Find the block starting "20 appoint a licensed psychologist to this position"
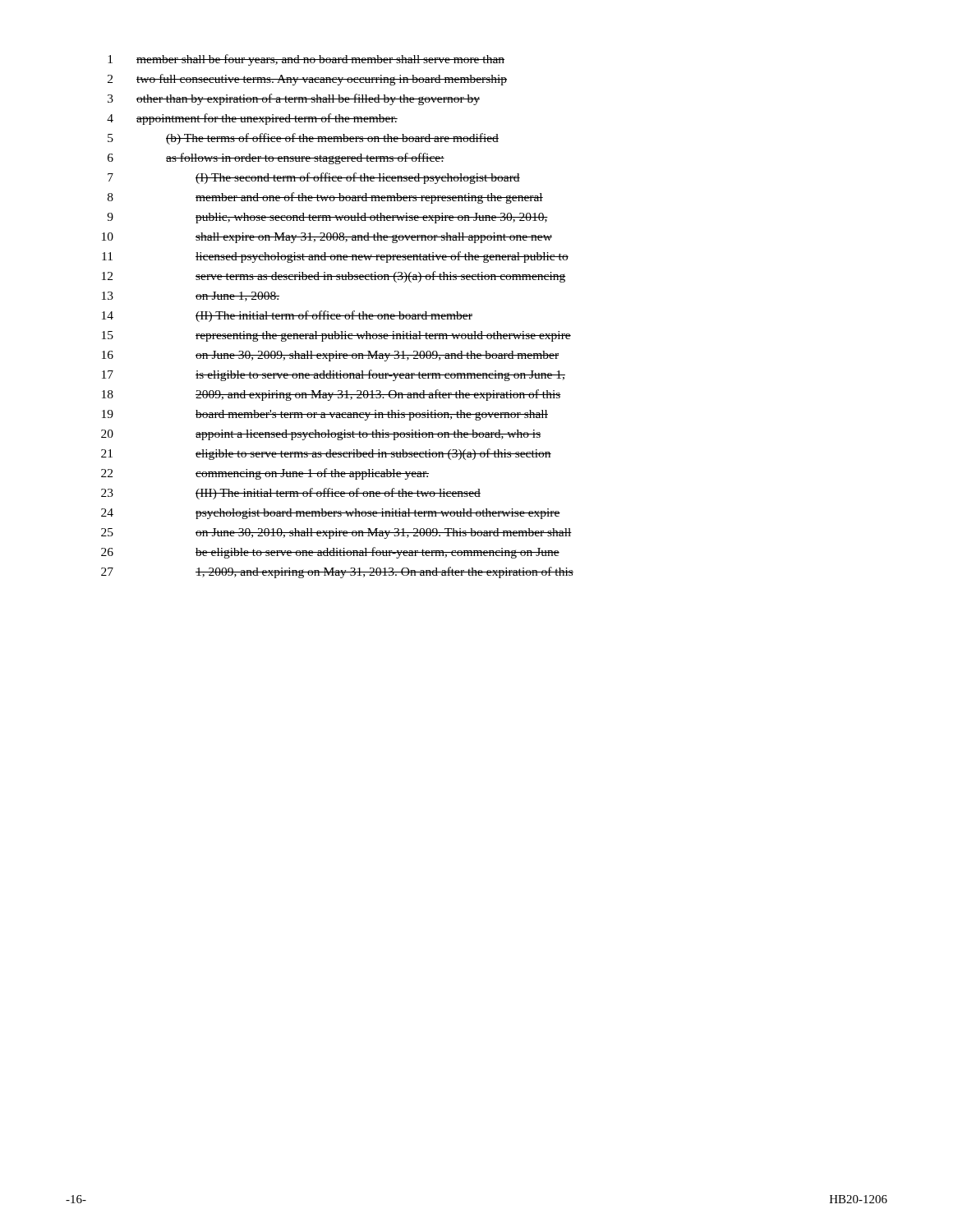The image size is (953, 1232). coord(485,434)
